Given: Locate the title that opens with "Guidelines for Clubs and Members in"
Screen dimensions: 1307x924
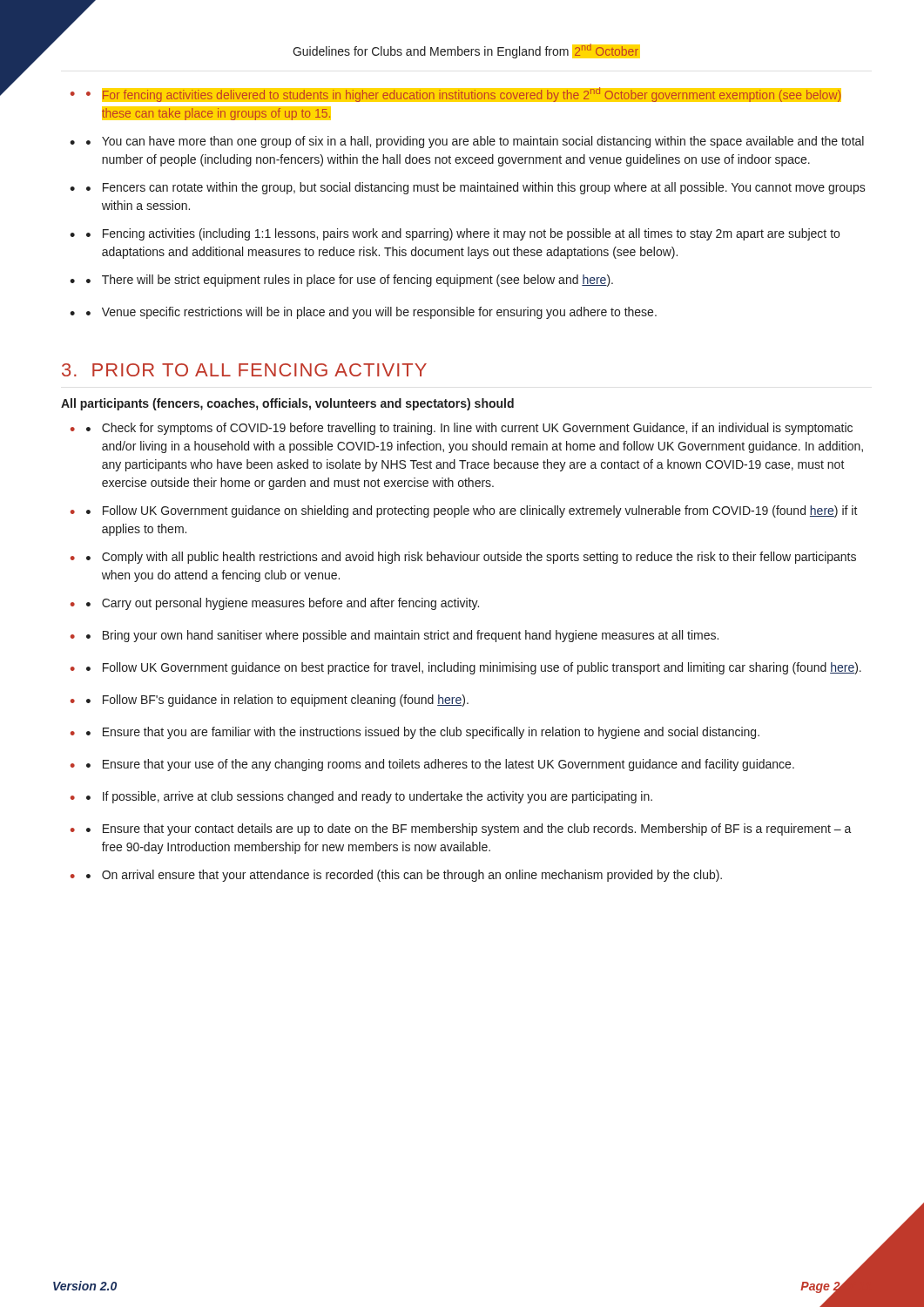Looking at the screenshot, I should point(466,50).
